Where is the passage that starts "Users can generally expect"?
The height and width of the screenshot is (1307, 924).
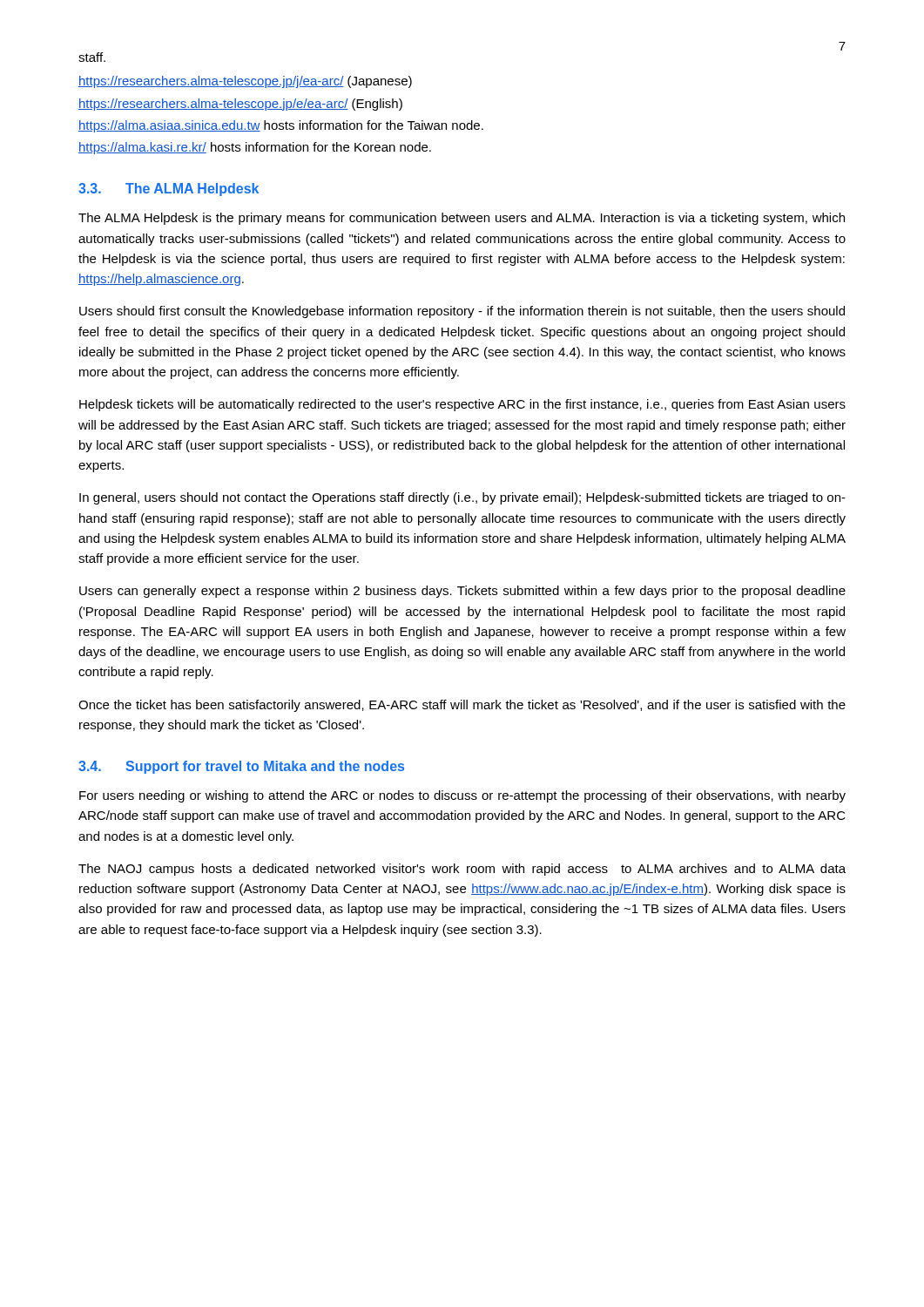[462, 631]
